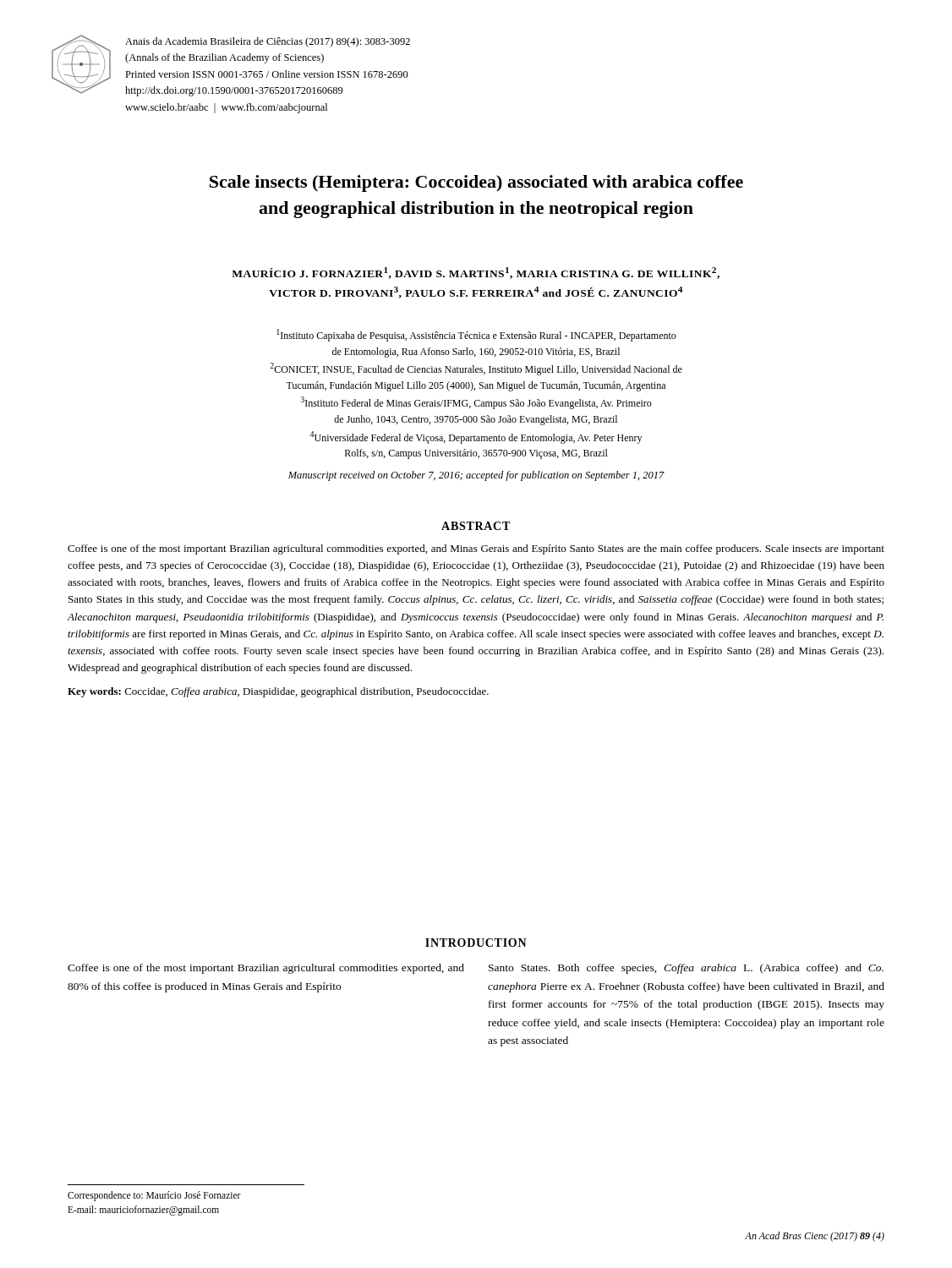Locate the text block with the text "1Instituto Capixaba de Pesquisa,"
This screenshot has height=1268, width=952.
(476, 393)
